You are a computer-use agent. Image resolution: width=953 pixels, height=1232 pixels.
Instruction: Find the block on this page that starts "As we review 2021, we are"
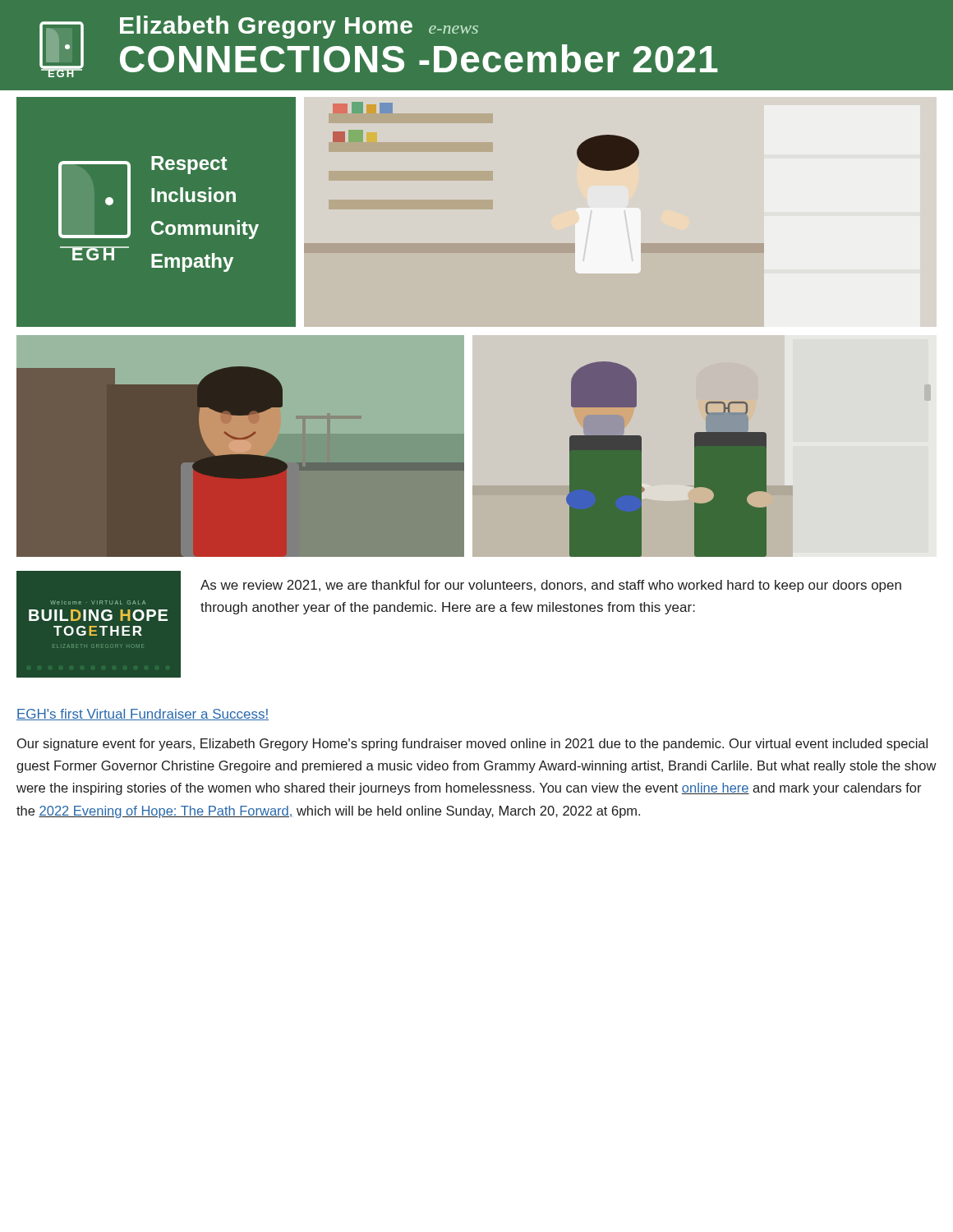click(551, 596)
